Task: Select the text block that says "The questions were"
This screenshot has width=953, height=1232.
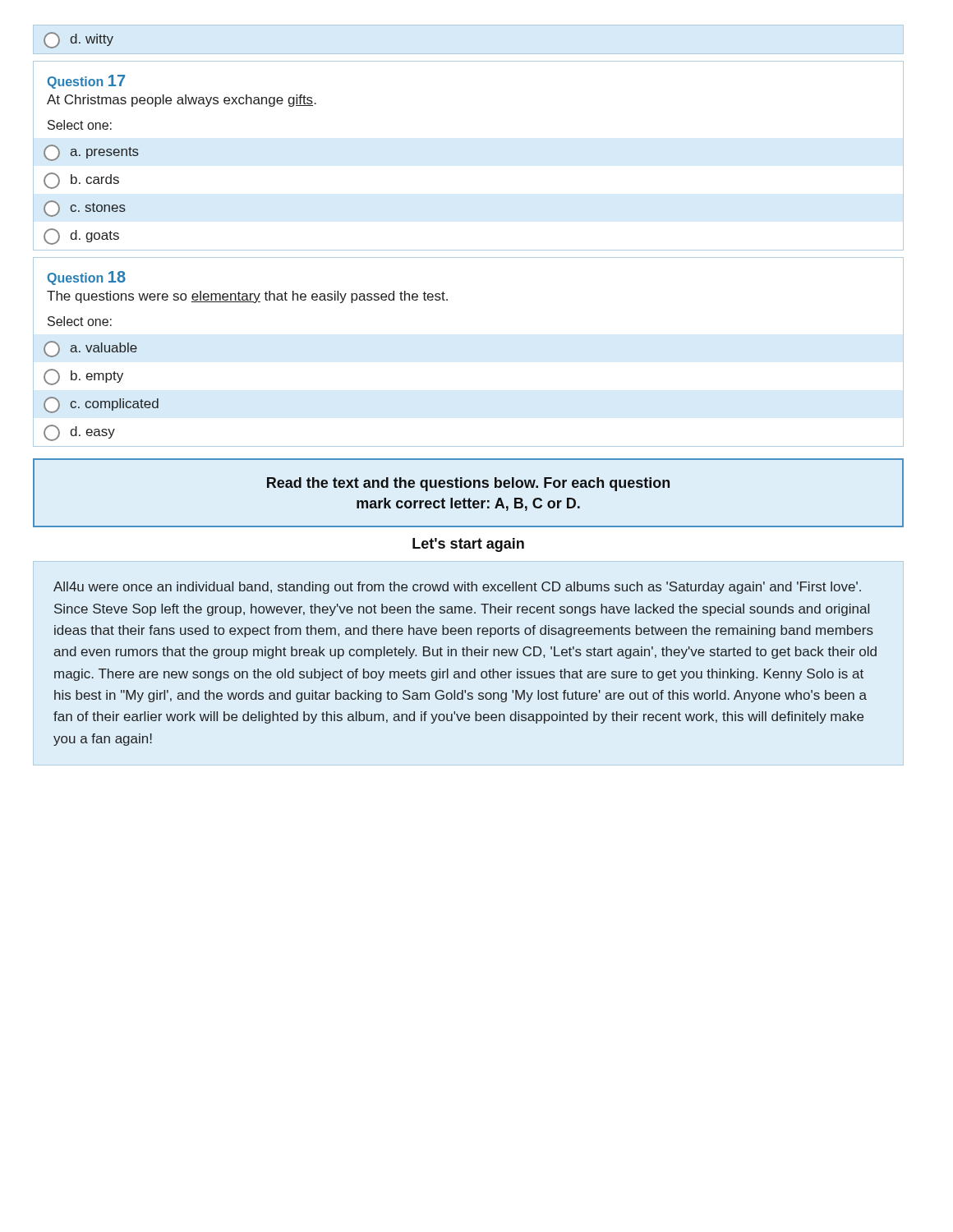Action: point(248,296)
